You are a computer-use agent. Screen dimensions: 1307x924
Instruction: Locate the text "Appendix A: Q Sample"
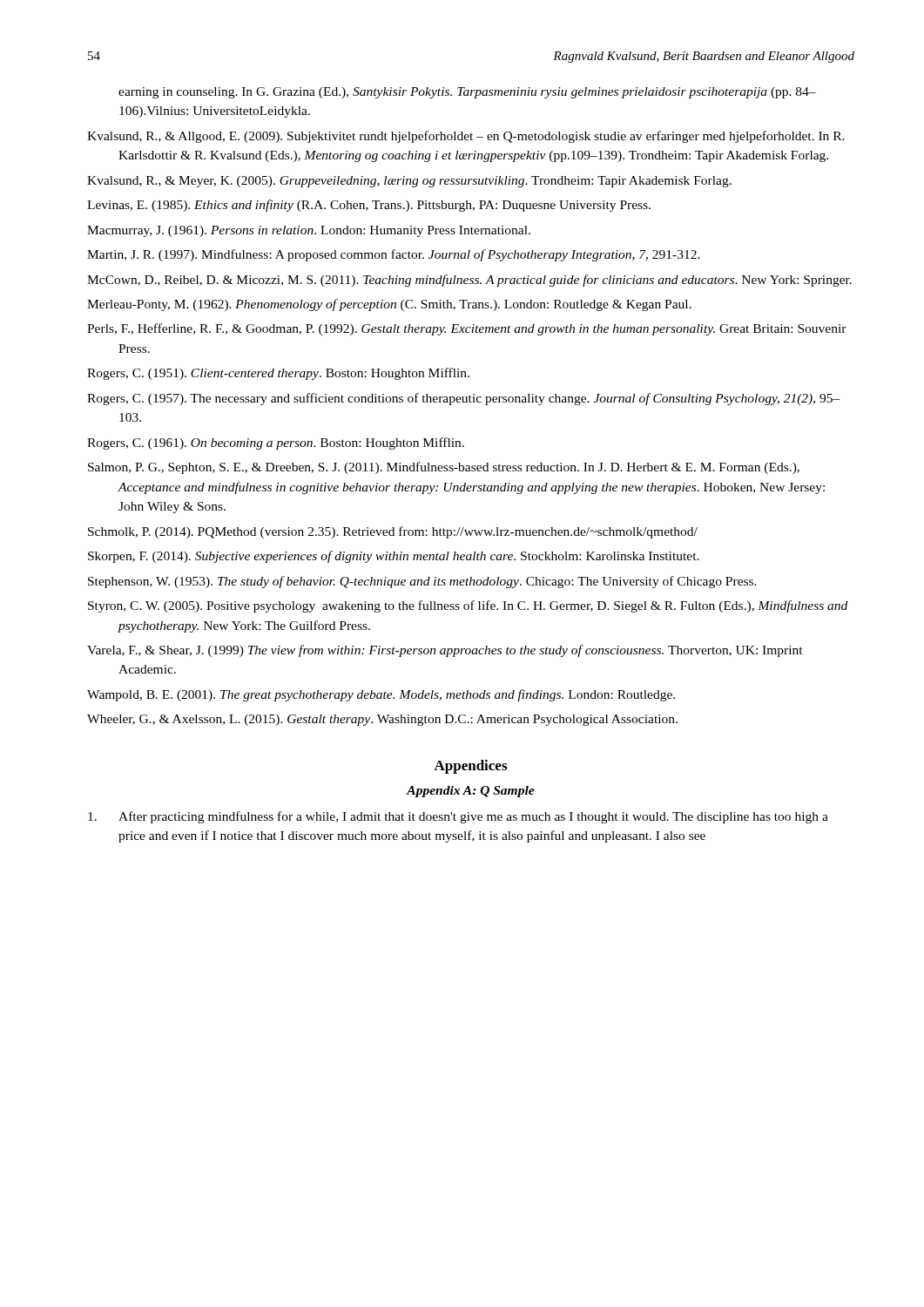coord(471,789)
